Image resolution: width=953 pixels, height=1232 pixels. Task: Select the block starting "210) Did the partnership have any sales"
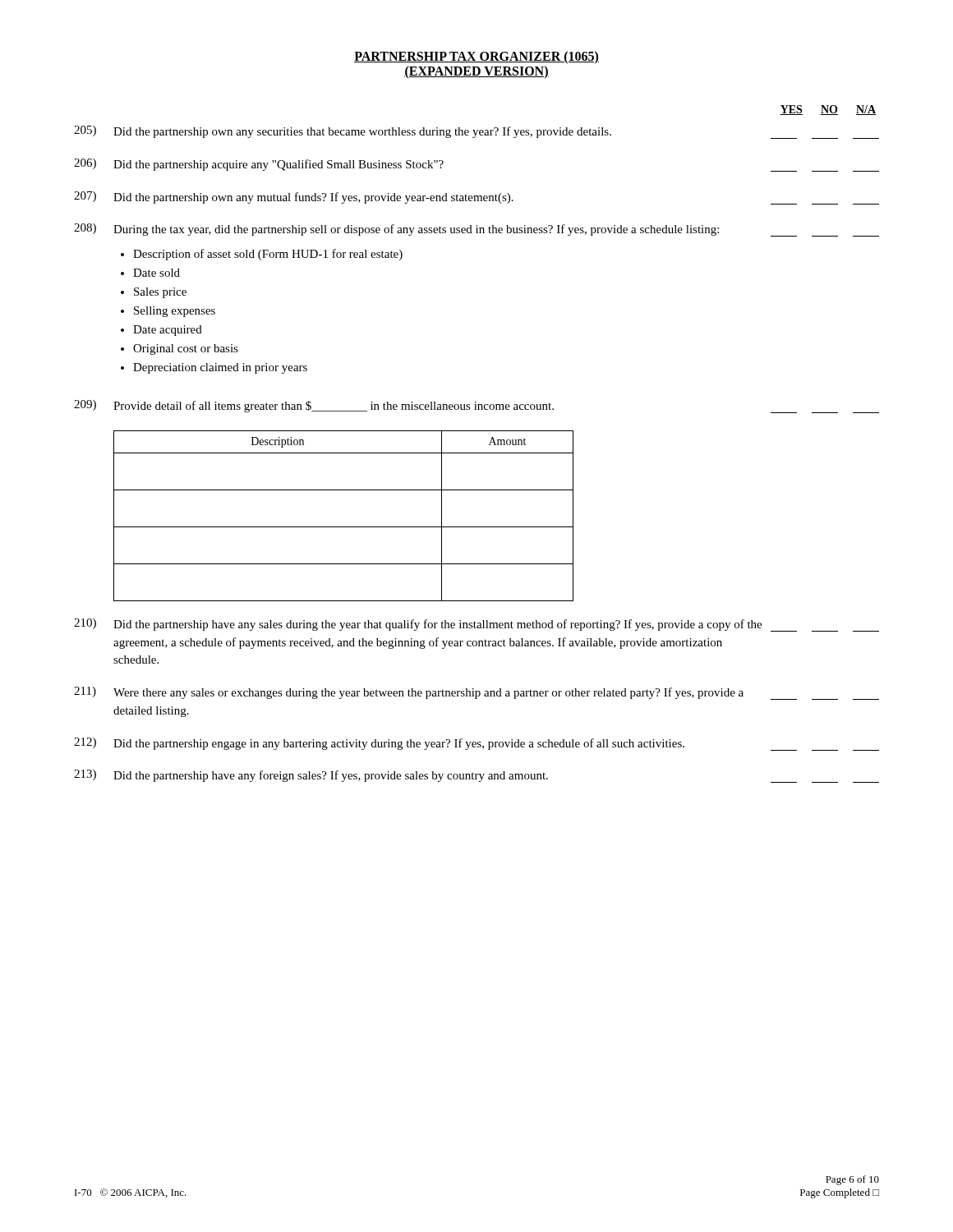coord(476,643)
